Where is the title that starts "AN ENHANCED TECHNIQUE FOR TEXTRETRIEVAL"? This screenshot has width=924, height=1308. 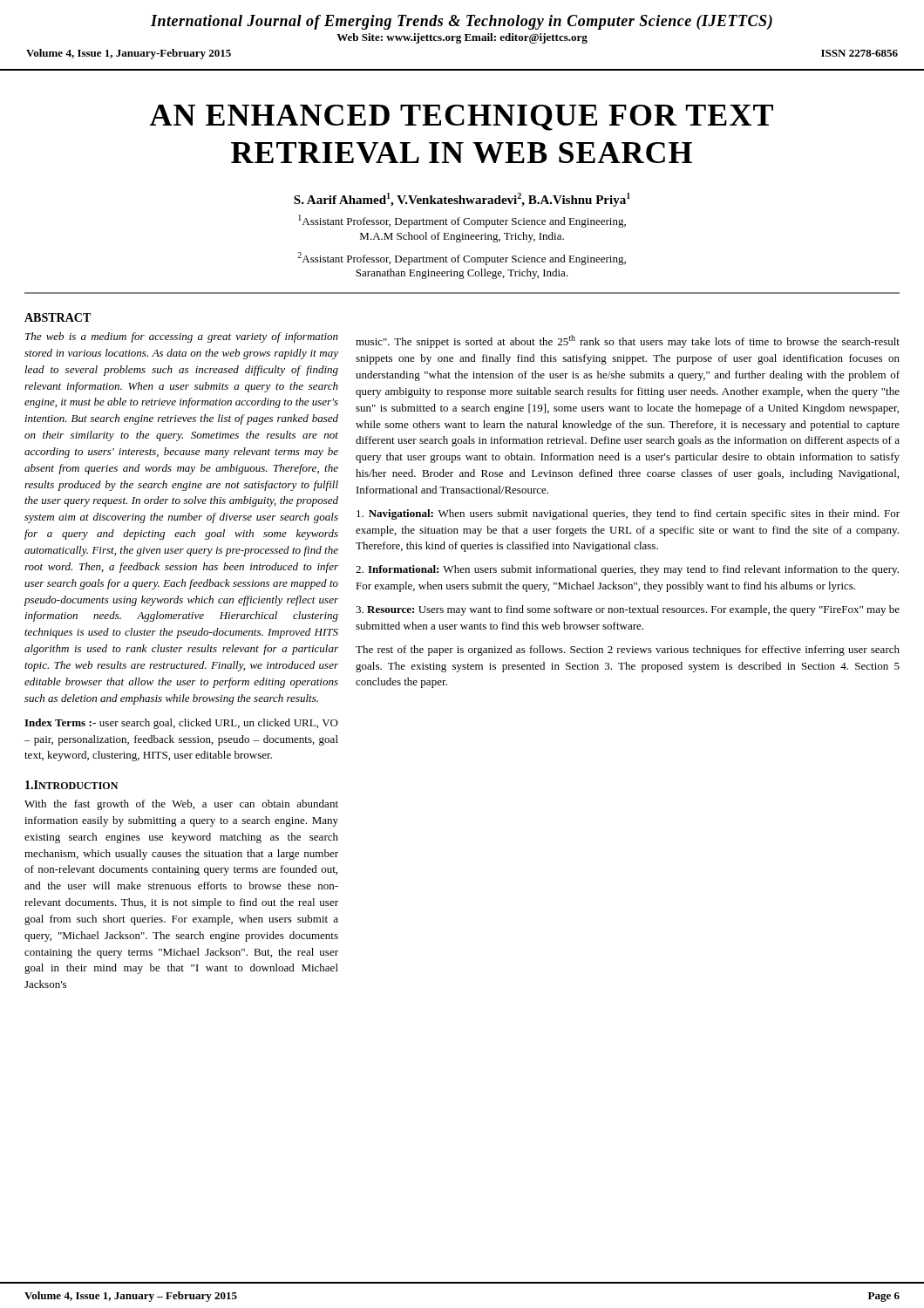(462, 134)
